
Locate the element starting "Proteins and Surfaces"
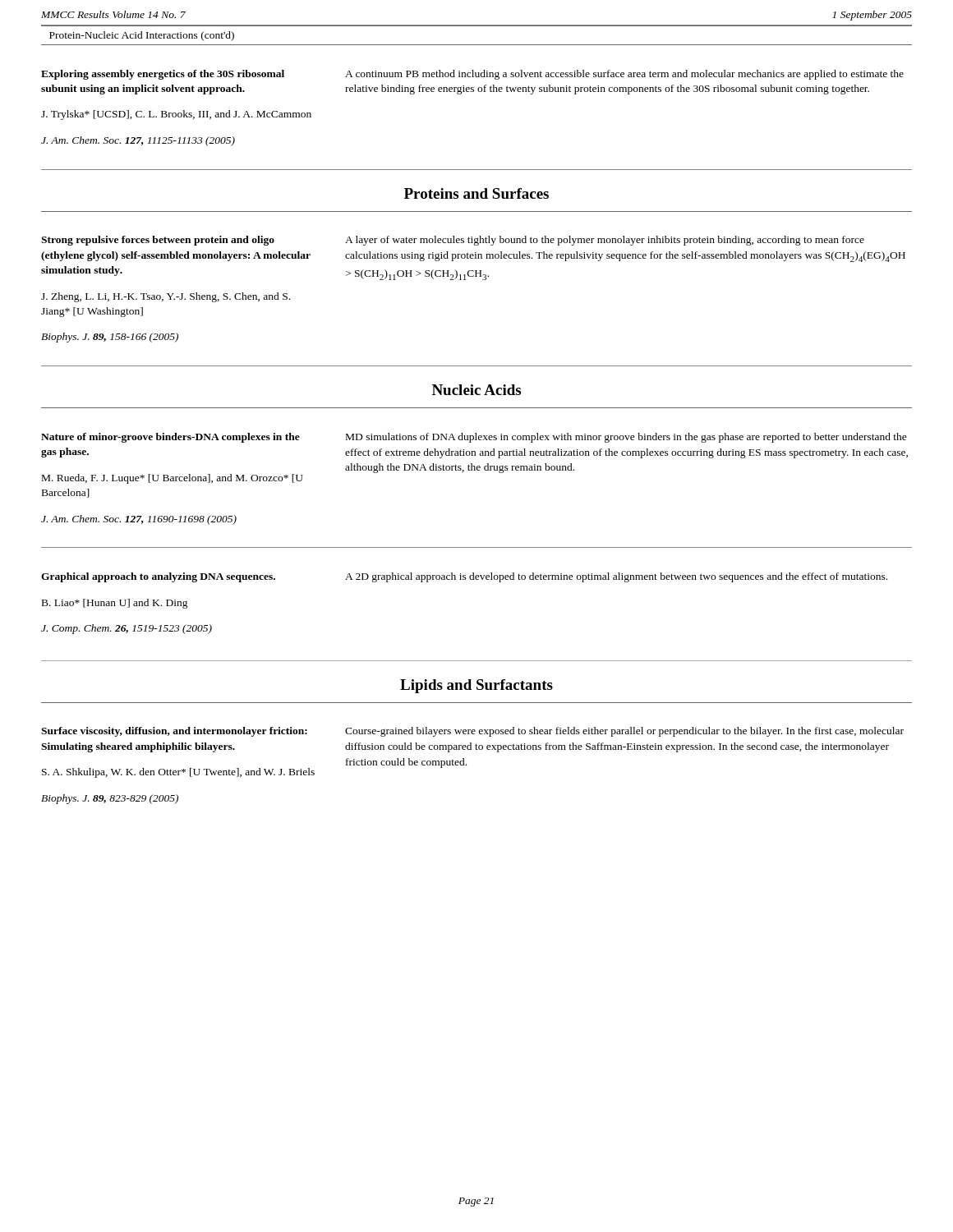[x=476, y=193]
